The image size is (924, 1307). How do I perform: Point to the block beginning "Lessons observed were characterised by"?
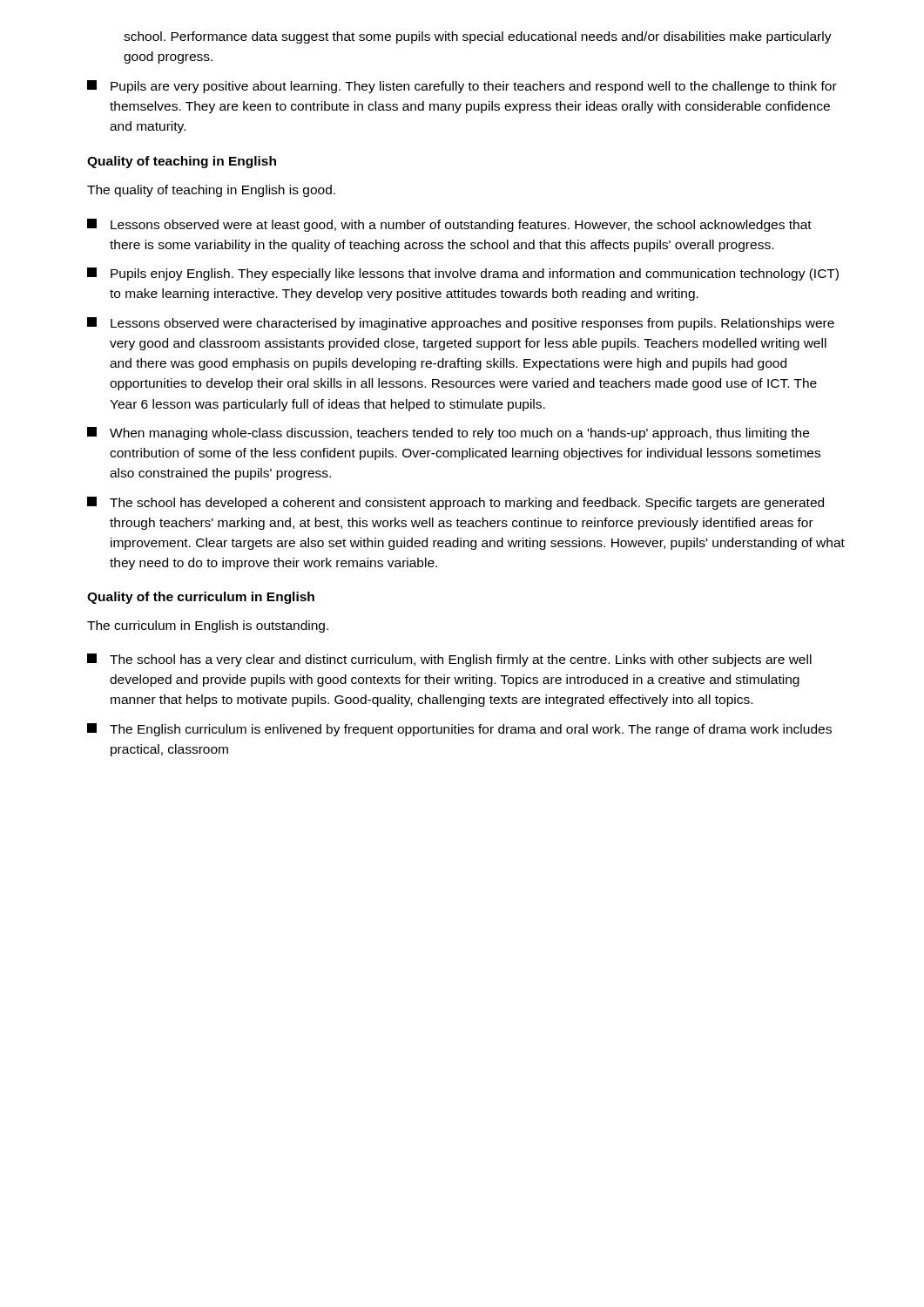click(x=466, y=363)
